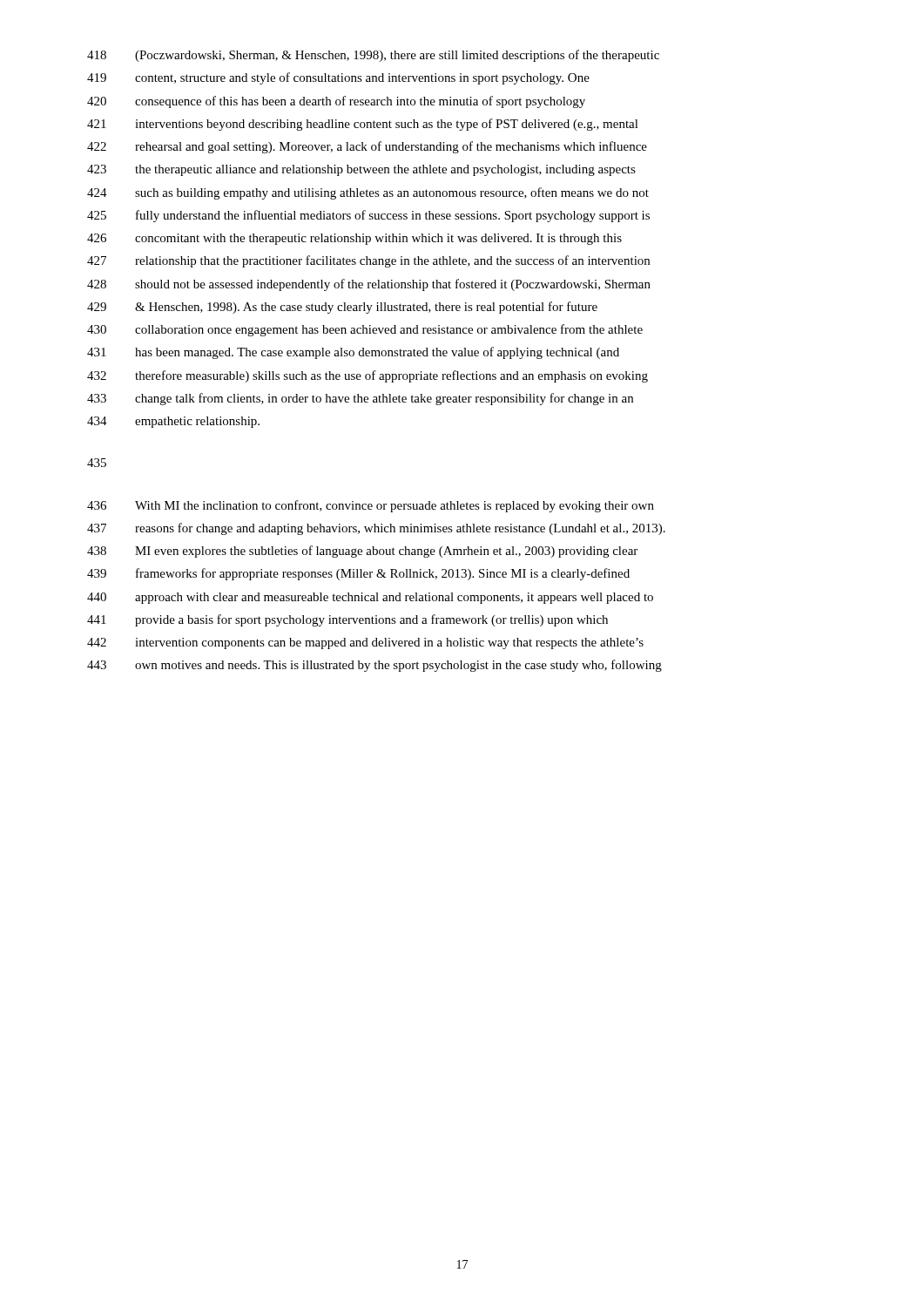
Task: Point to the text block starting "440 approach with clear and measureable technical"
Action: (x=466, y=597)
